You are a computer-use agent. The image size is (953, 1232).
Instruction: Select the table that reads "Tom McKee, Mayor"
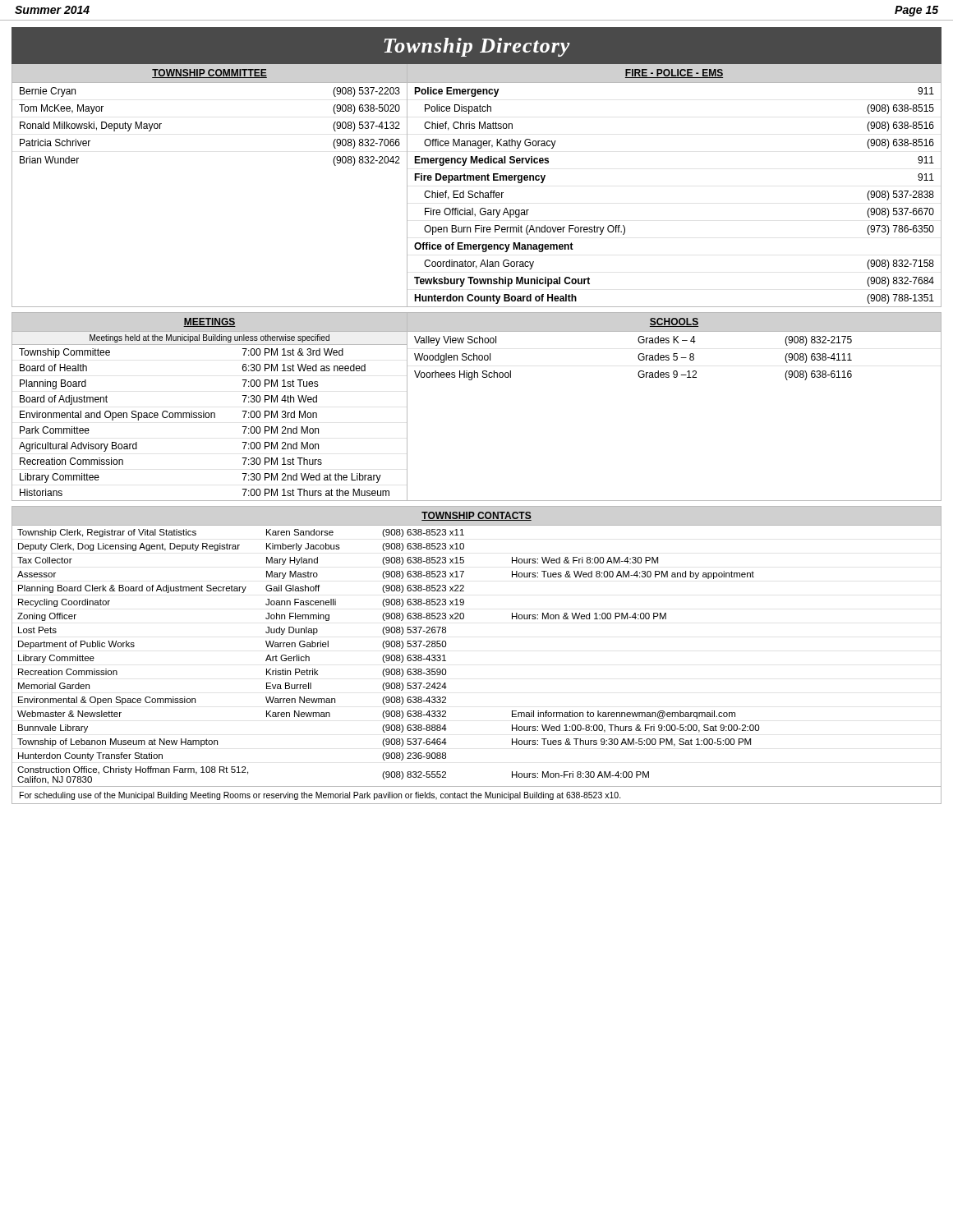click(210, 185)
